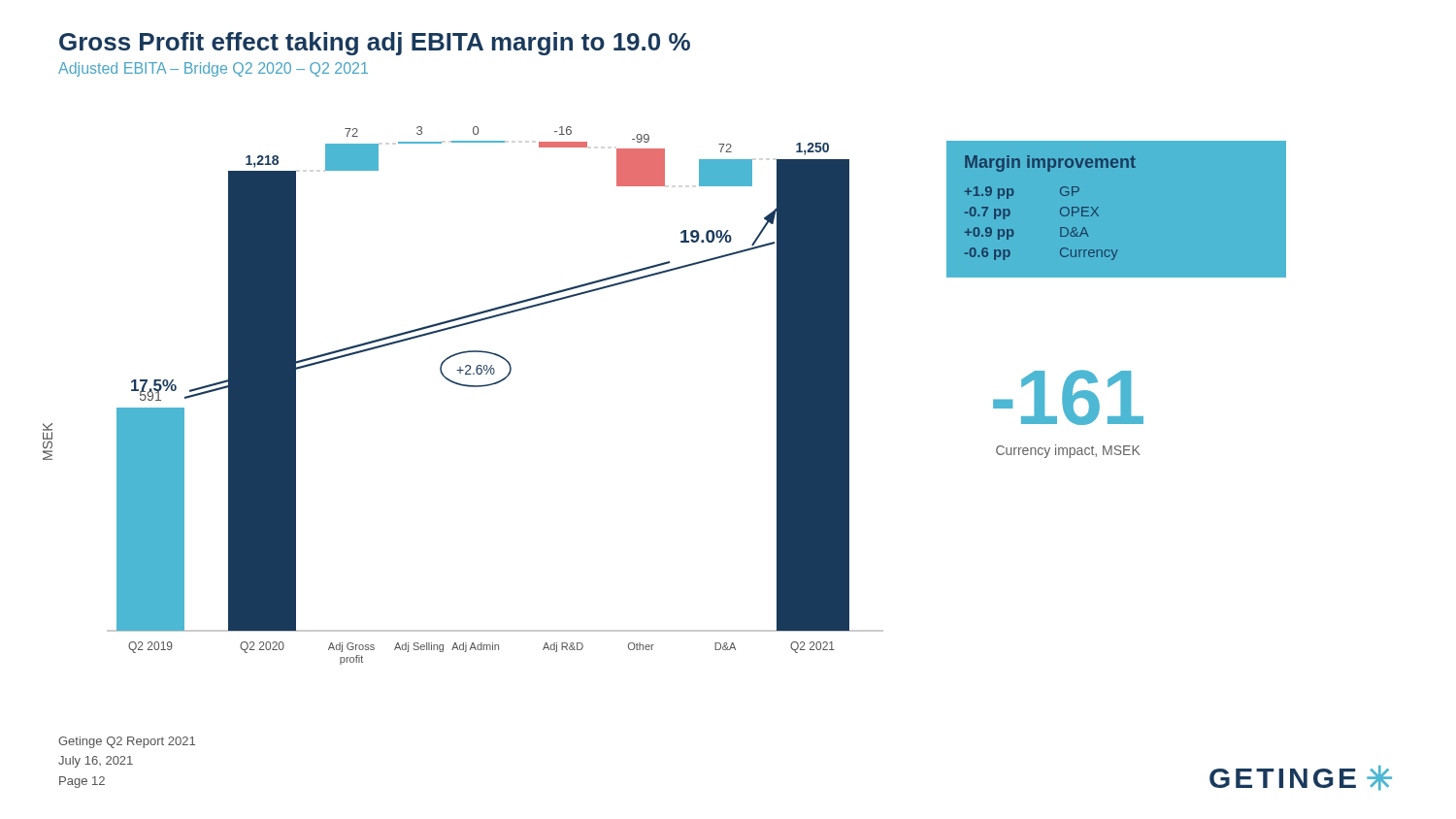Find the table that mentions "-0.7 pp"

point(1116,209)
